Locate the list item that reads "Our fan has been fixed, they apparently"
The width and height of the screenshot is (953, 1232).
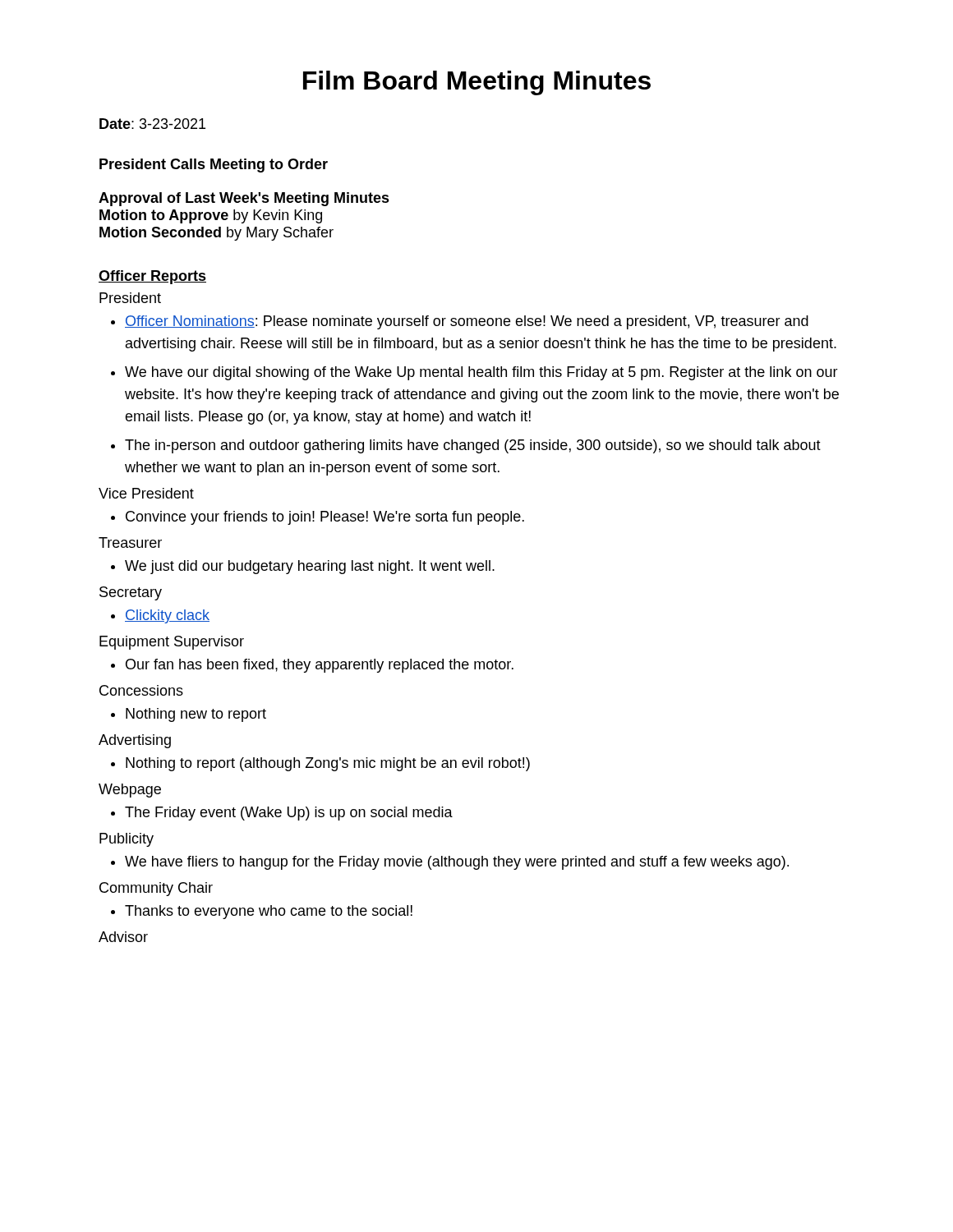click(x=476, y=665)
